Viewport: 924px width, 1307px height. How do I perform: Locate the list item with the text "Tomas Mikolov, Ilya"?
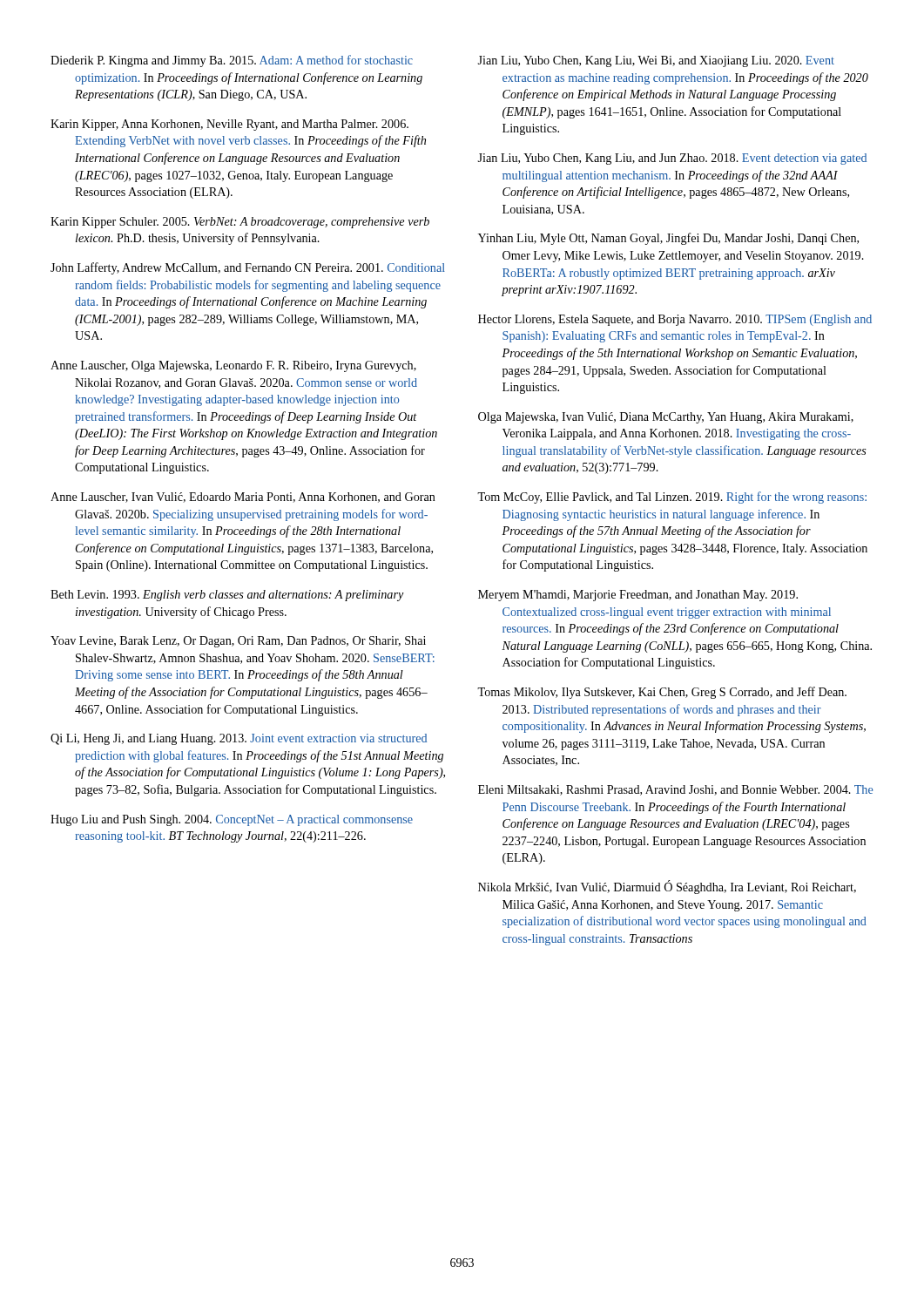(672, 726)
